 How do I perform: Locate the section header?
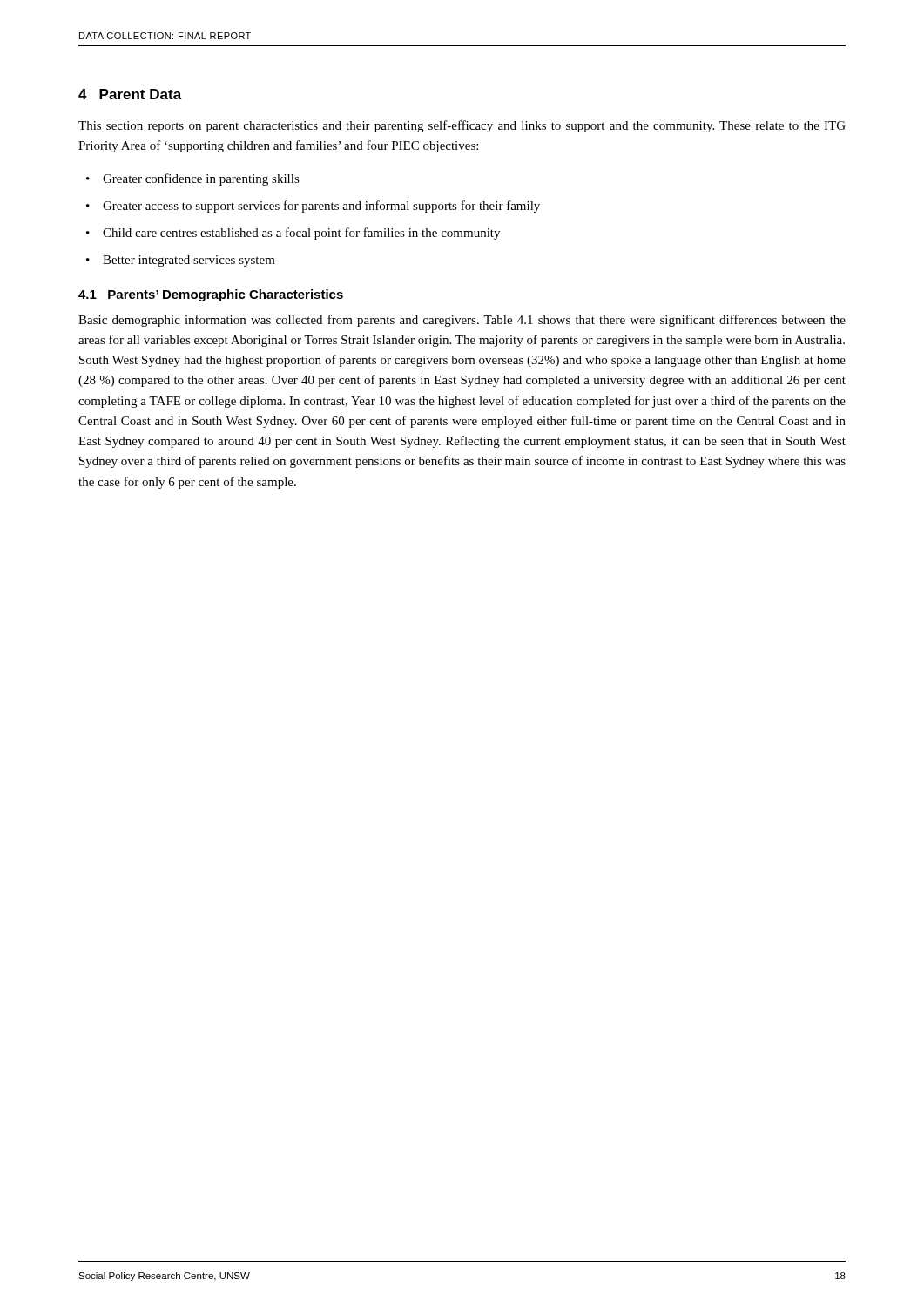(x=211, y=294)
